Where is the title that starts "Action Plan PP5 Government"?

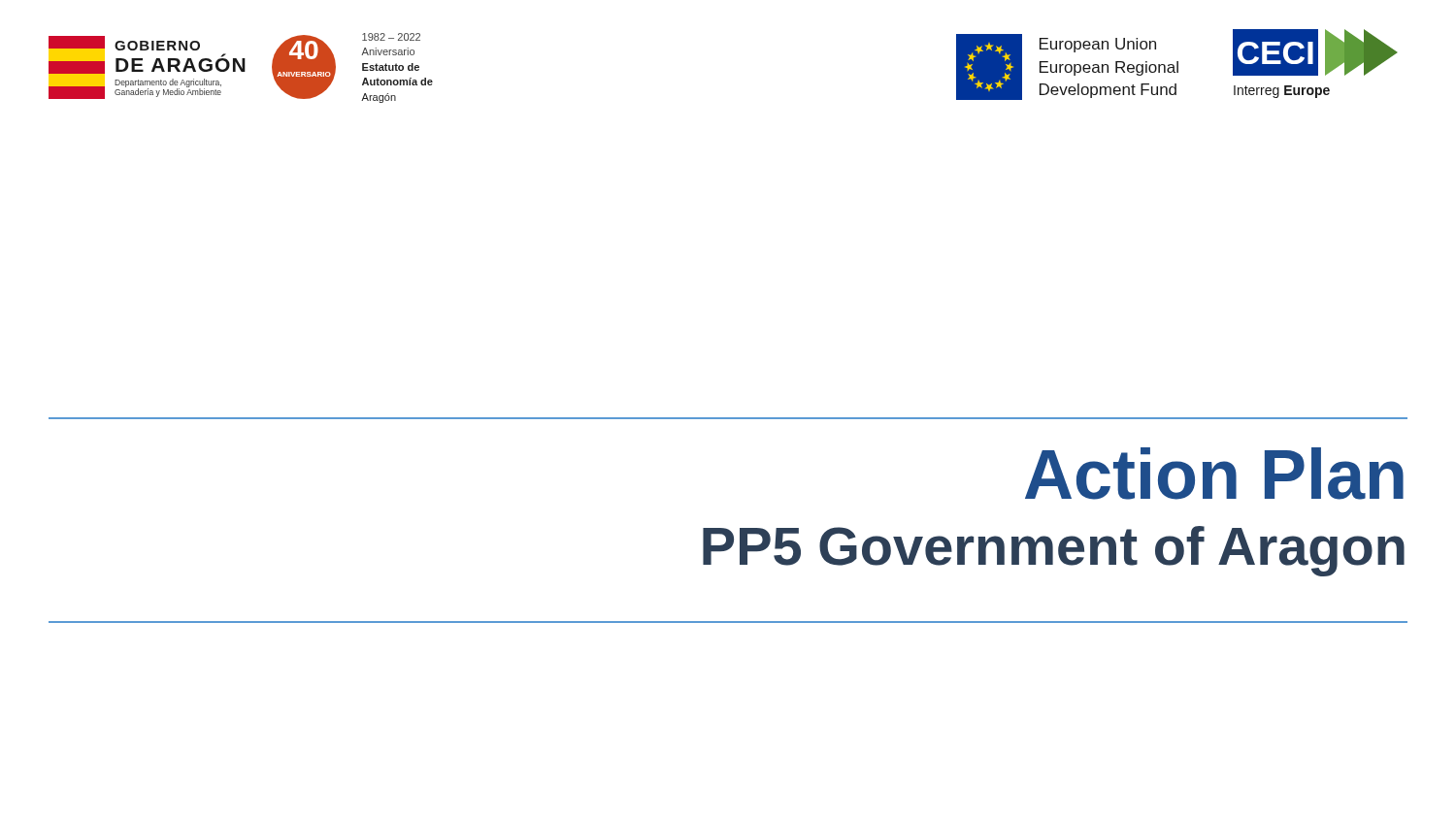coord(728,508)
